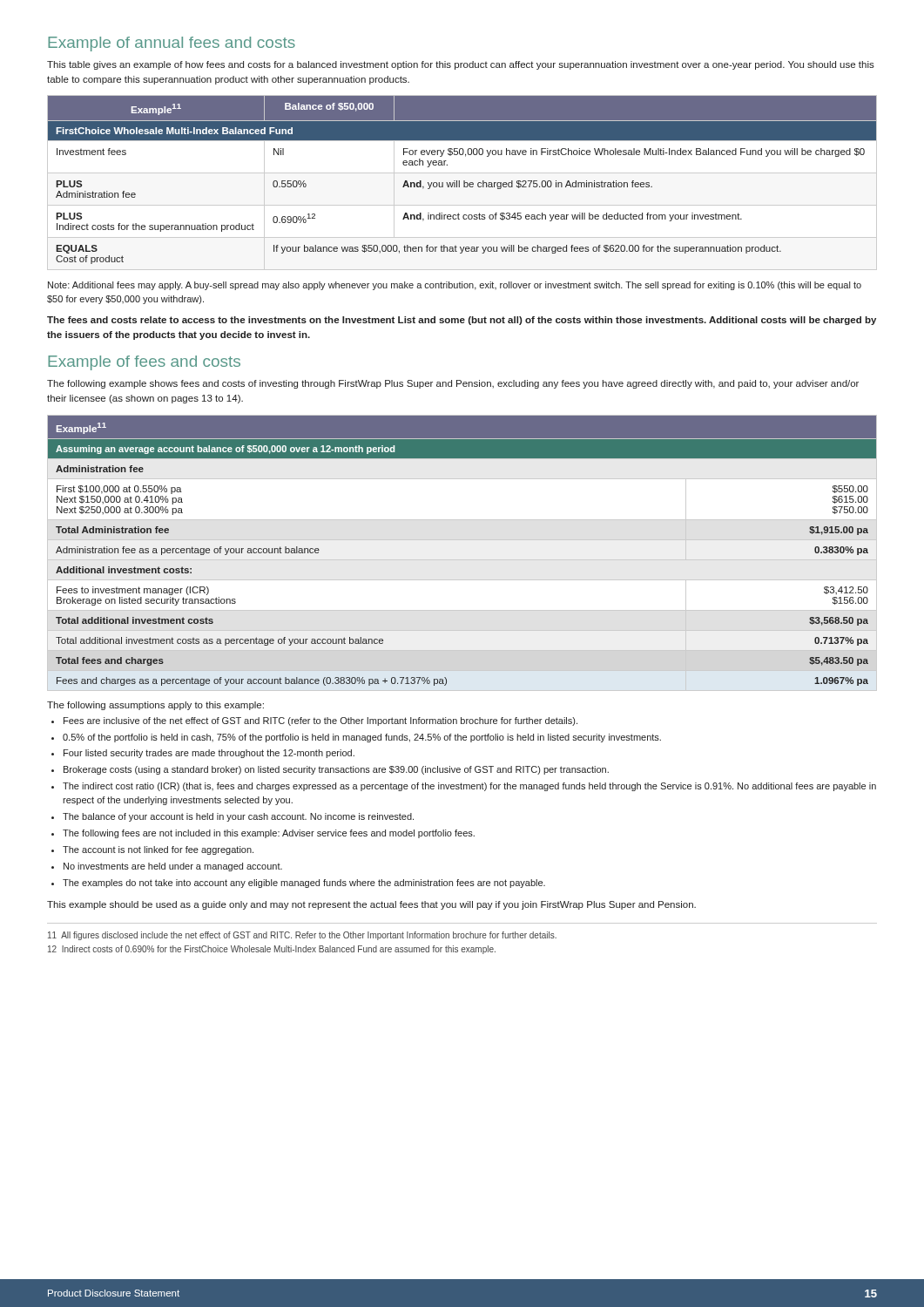This screenshot has width=924, height=1307.
Task: Find the table that mentions "Fees and charges as"
Action: [x=462, y=553]
